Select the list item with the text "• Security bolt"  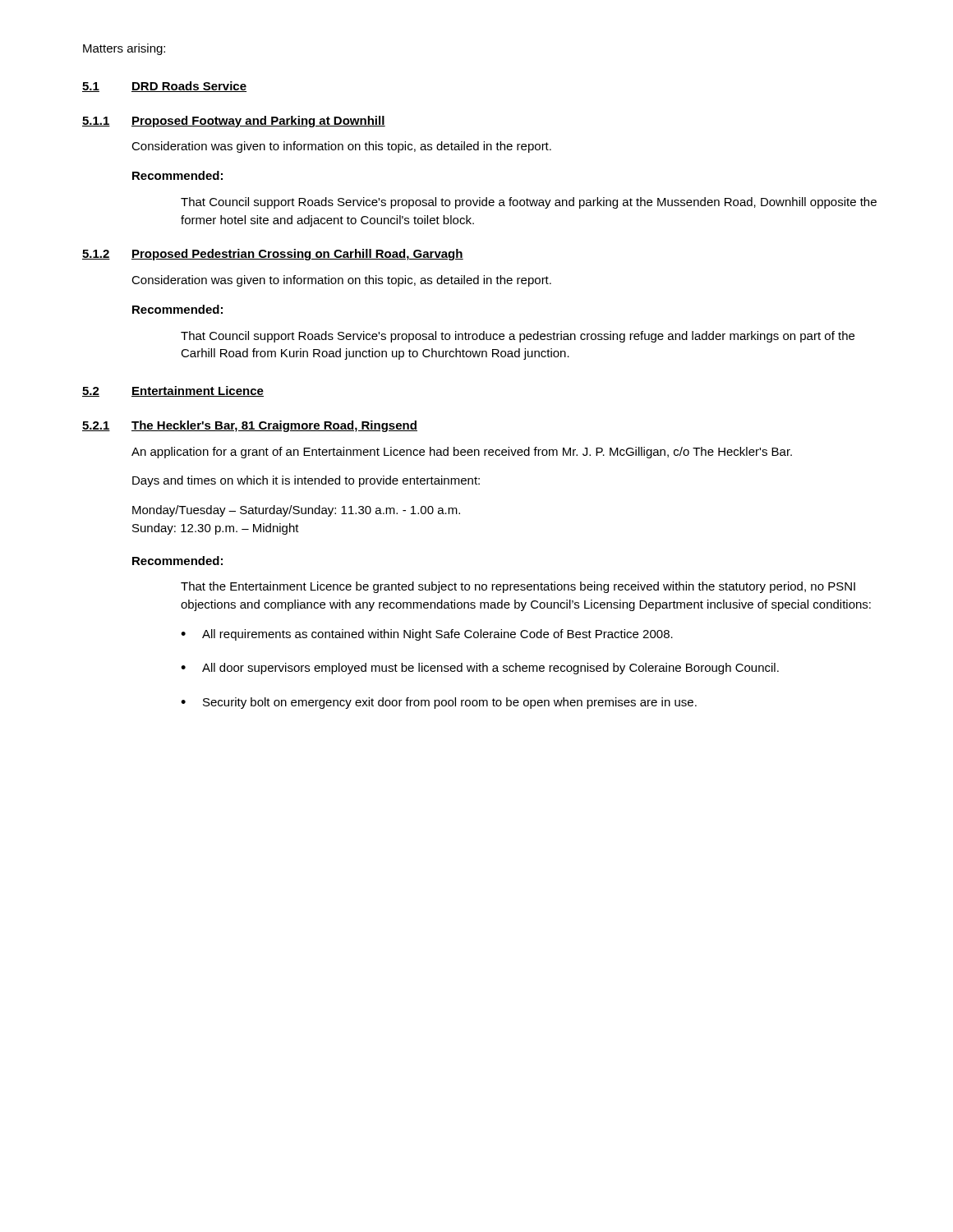(534, 702)
